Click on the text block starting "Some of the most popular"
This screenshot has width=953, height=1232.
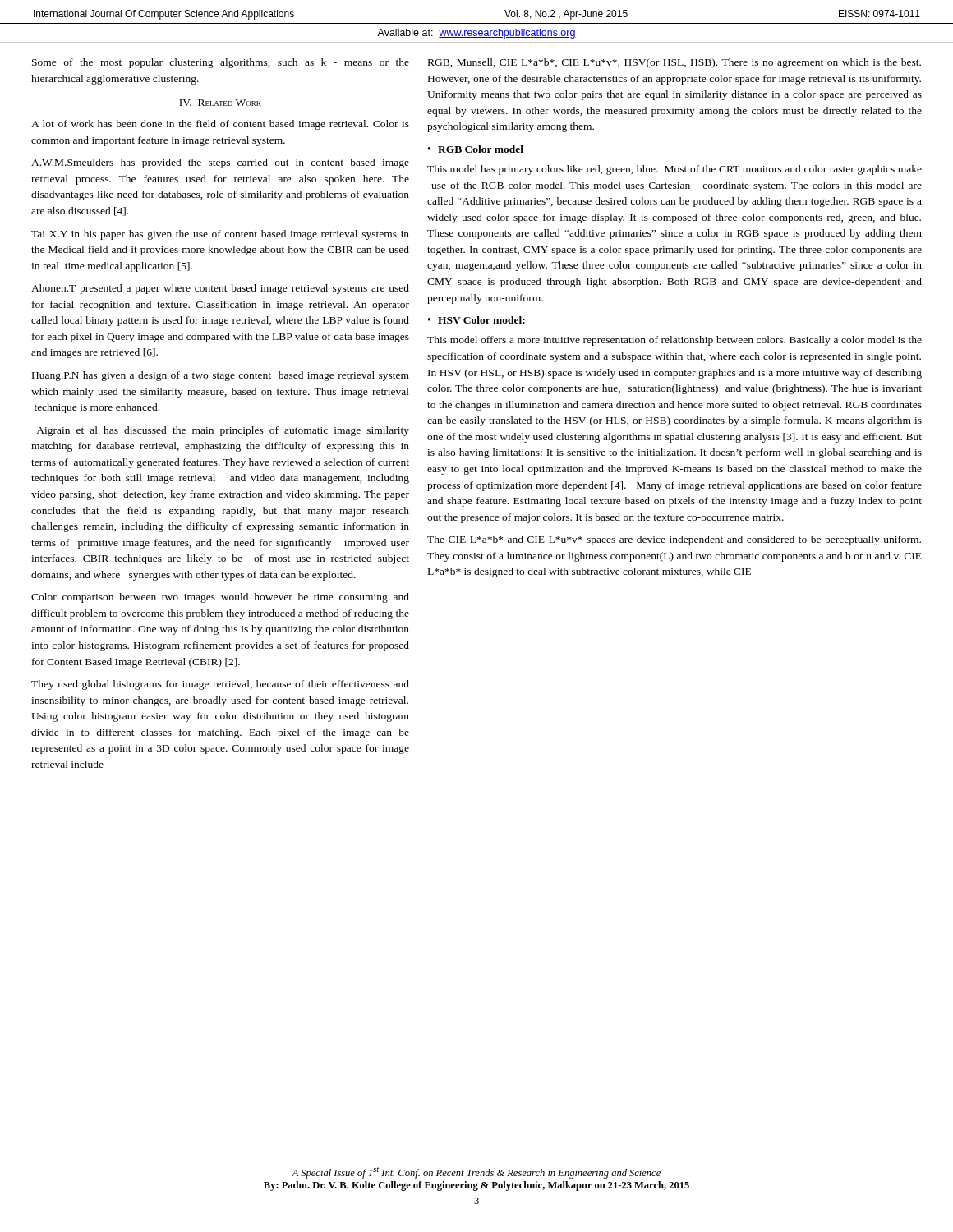[220, 70]
